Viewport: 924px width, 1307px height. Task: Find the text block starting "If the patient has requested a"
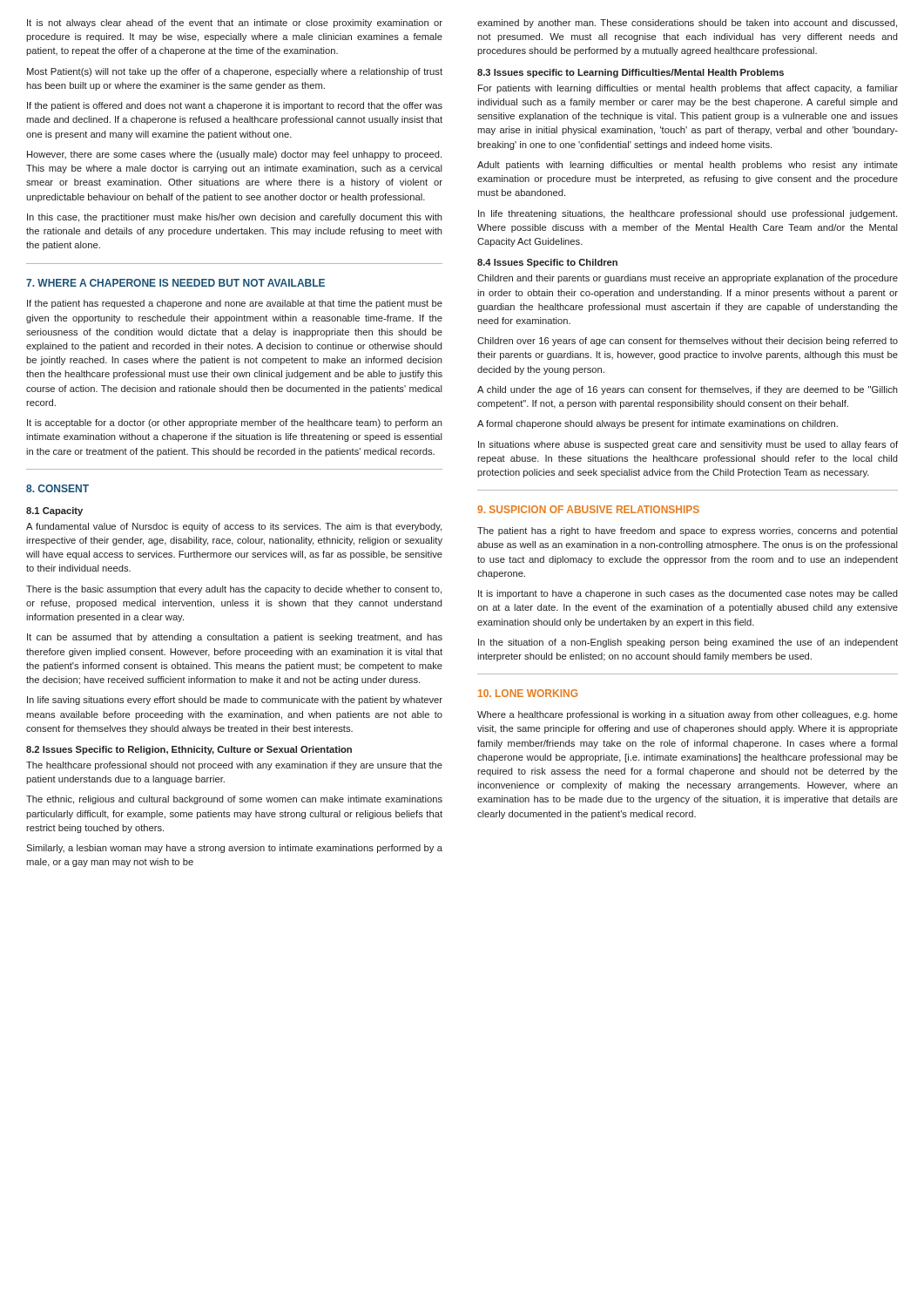pos(234,353)
